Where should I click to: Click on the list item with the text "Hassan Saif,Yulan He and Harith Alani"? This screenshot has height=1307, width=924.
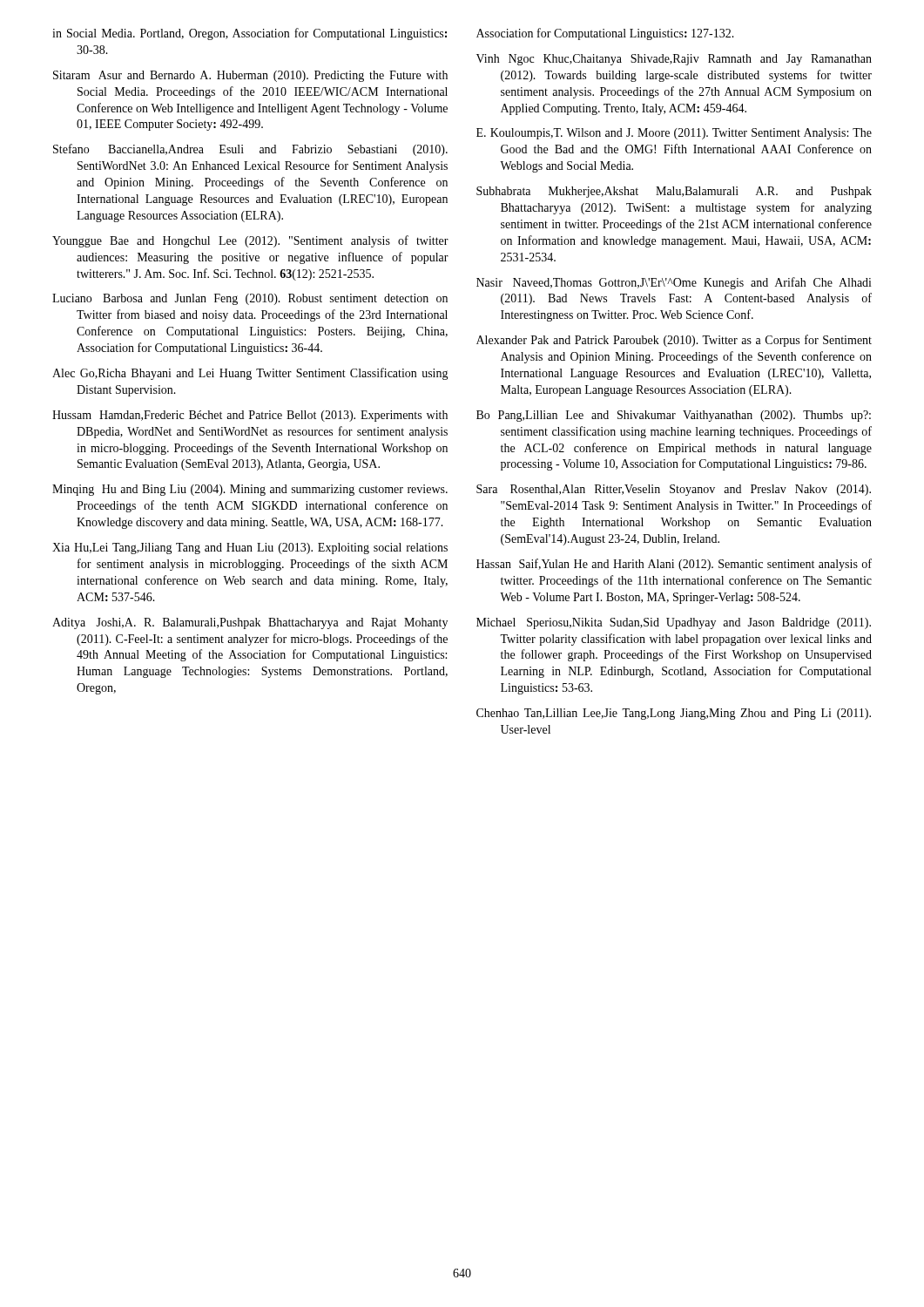[x=674, y=581]
